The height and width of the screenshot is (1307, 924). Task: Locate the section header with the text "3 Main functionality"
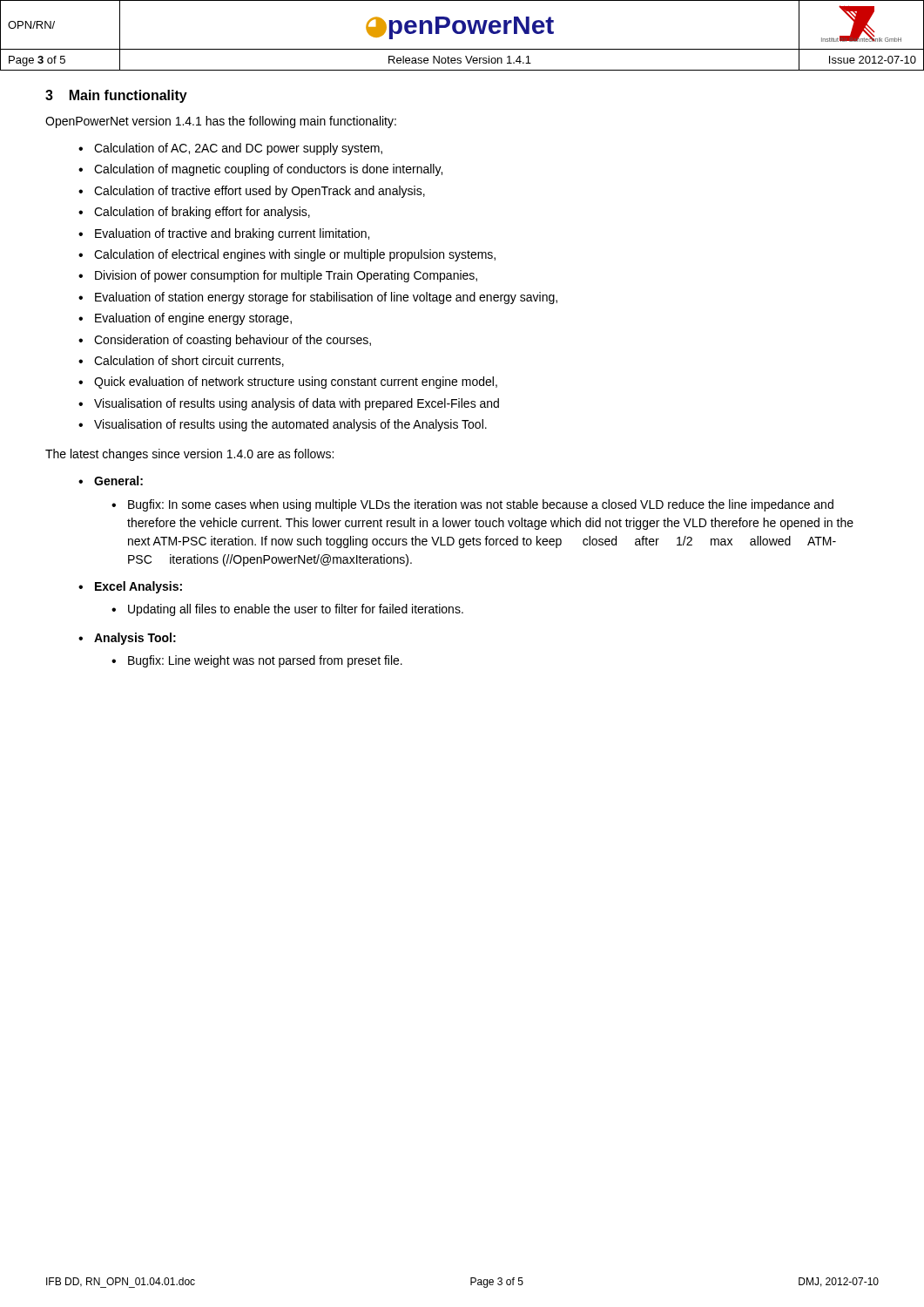(x=116, y=95)
